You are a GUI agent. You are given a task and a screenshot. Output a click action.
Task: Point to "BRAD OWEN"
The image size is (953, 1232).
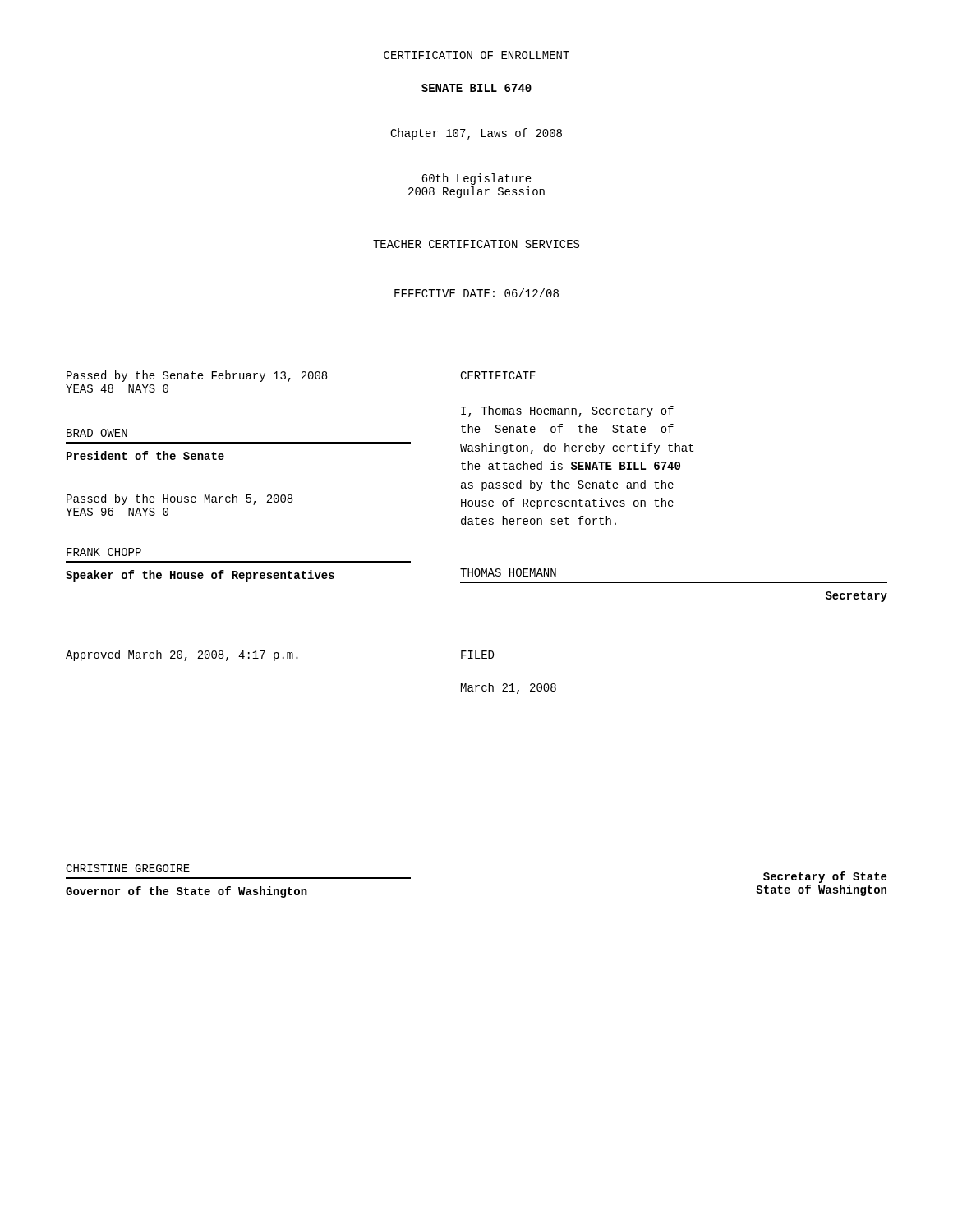pos(238,435)
